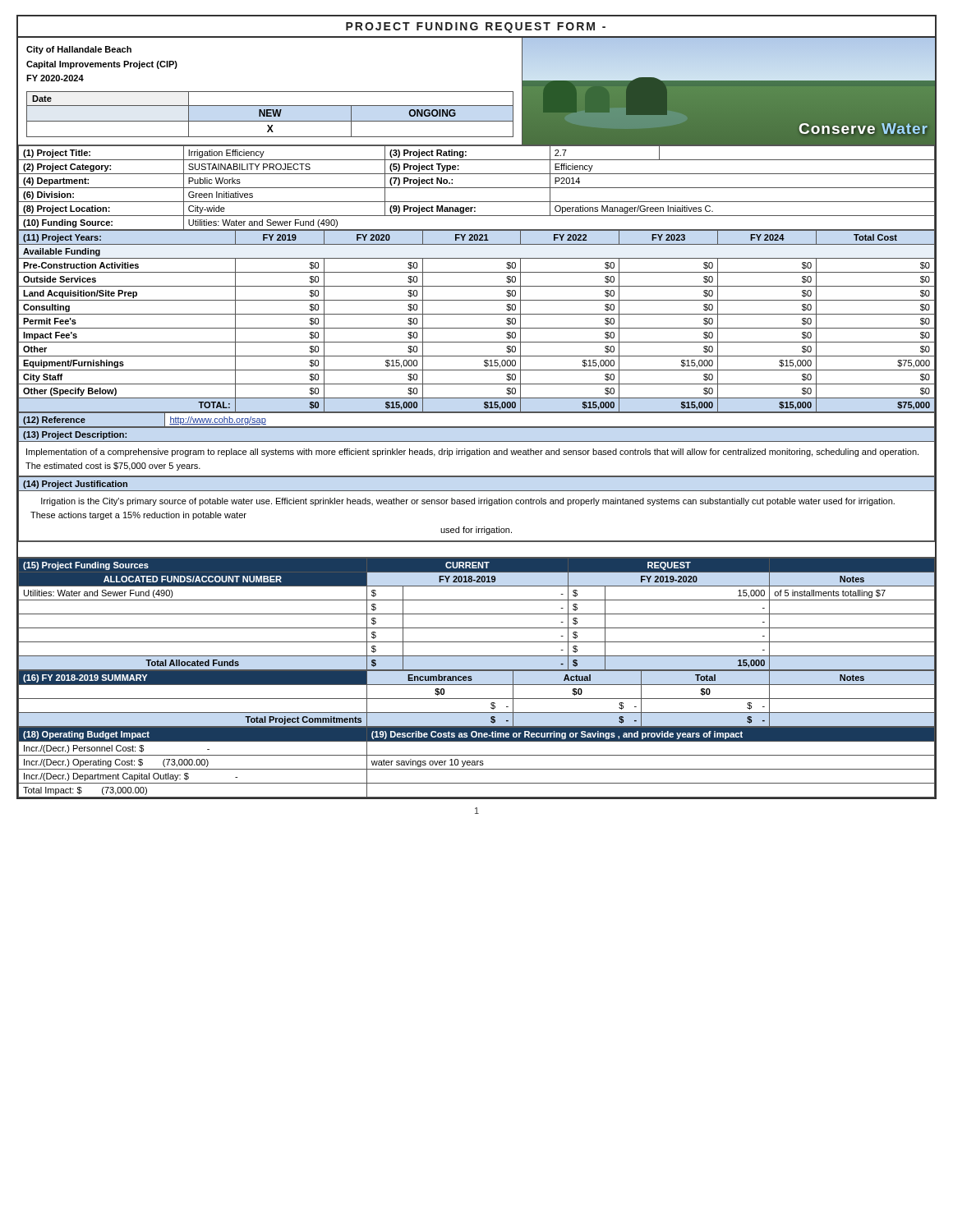Image resolution: width=953 pixels, height=1232 pixels.
Task: Click on the section header with the text "(12) Reference"
Action: pyautogui.click(x=54, y=420)
